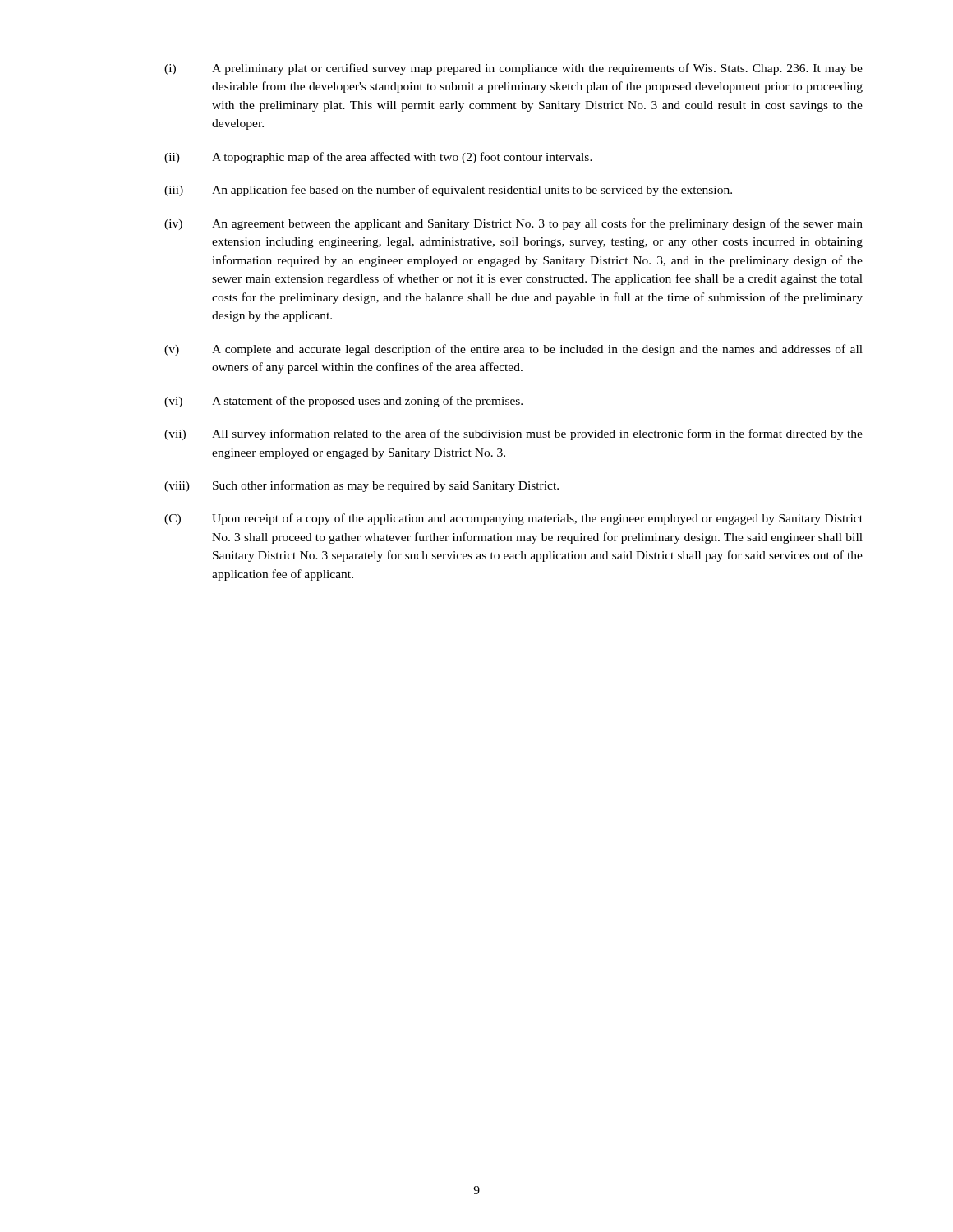The image size is (953, 1232).
Task: Select the list item that says "(vii) All survey information related to the"
Action: 513,443
